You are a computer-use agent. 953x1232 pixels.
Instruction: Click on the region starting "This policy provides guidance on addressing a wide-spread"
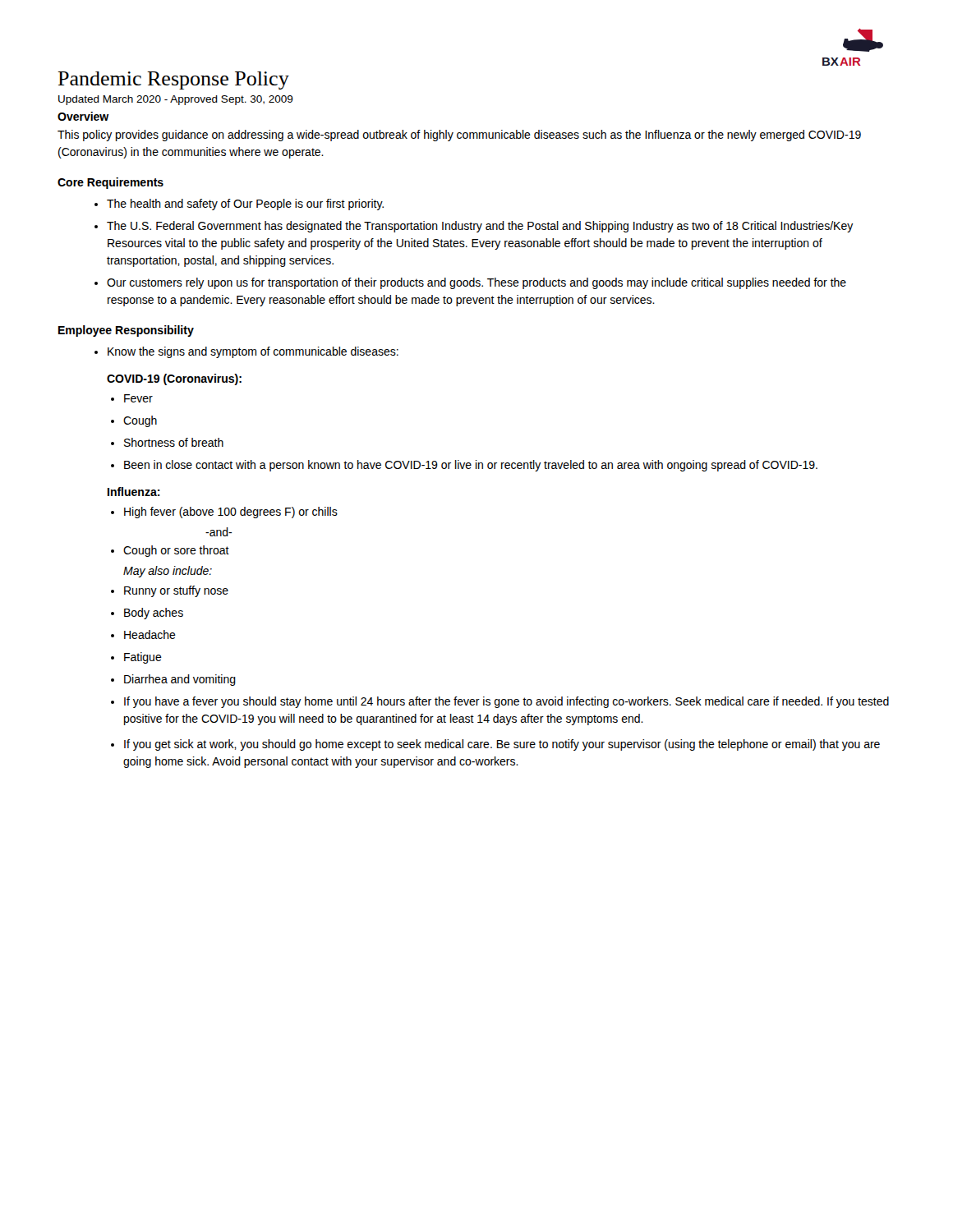point(459,143)
